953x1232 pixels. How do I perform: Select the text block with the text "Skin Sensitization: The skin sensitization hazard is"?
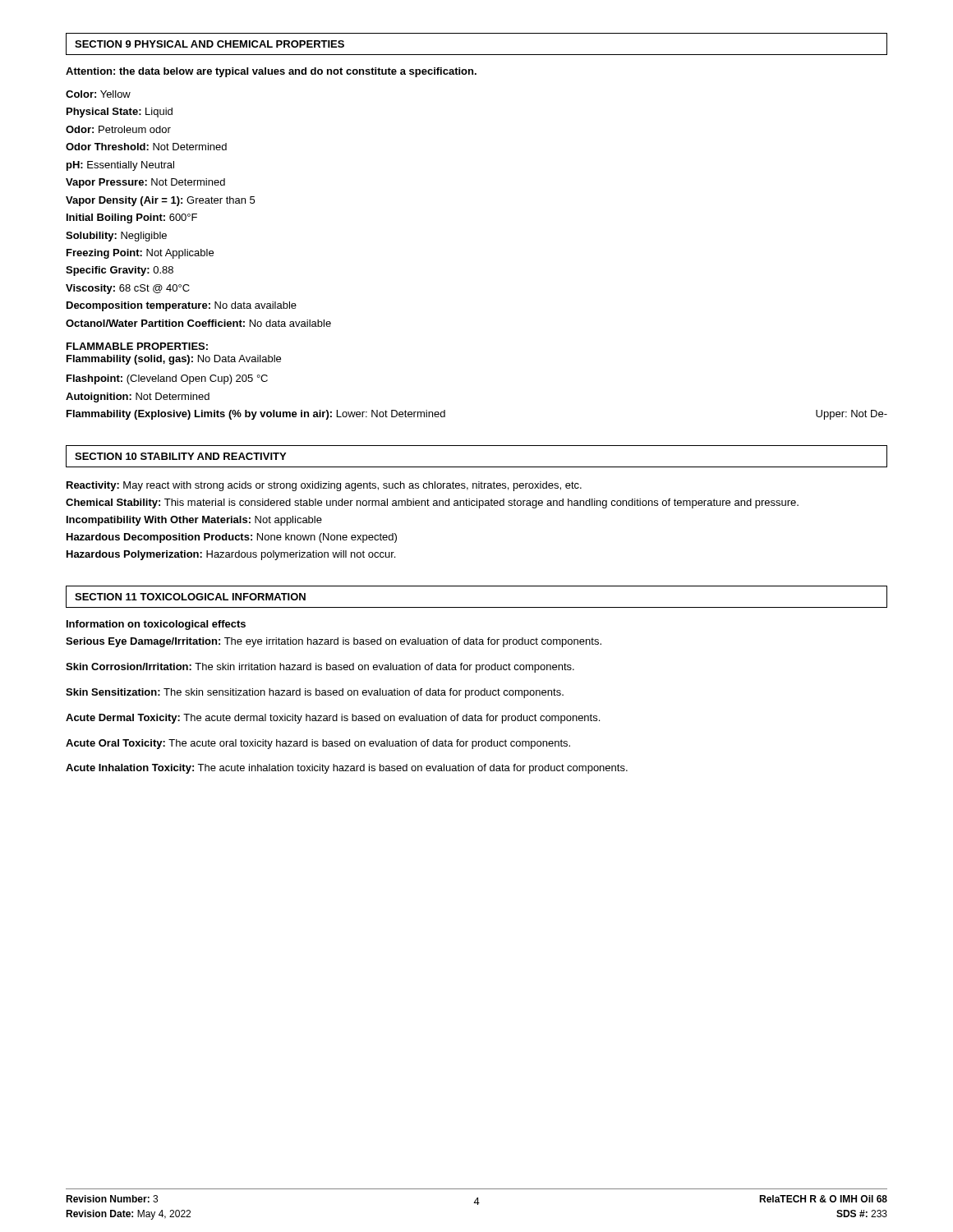[x=315, y=692]
